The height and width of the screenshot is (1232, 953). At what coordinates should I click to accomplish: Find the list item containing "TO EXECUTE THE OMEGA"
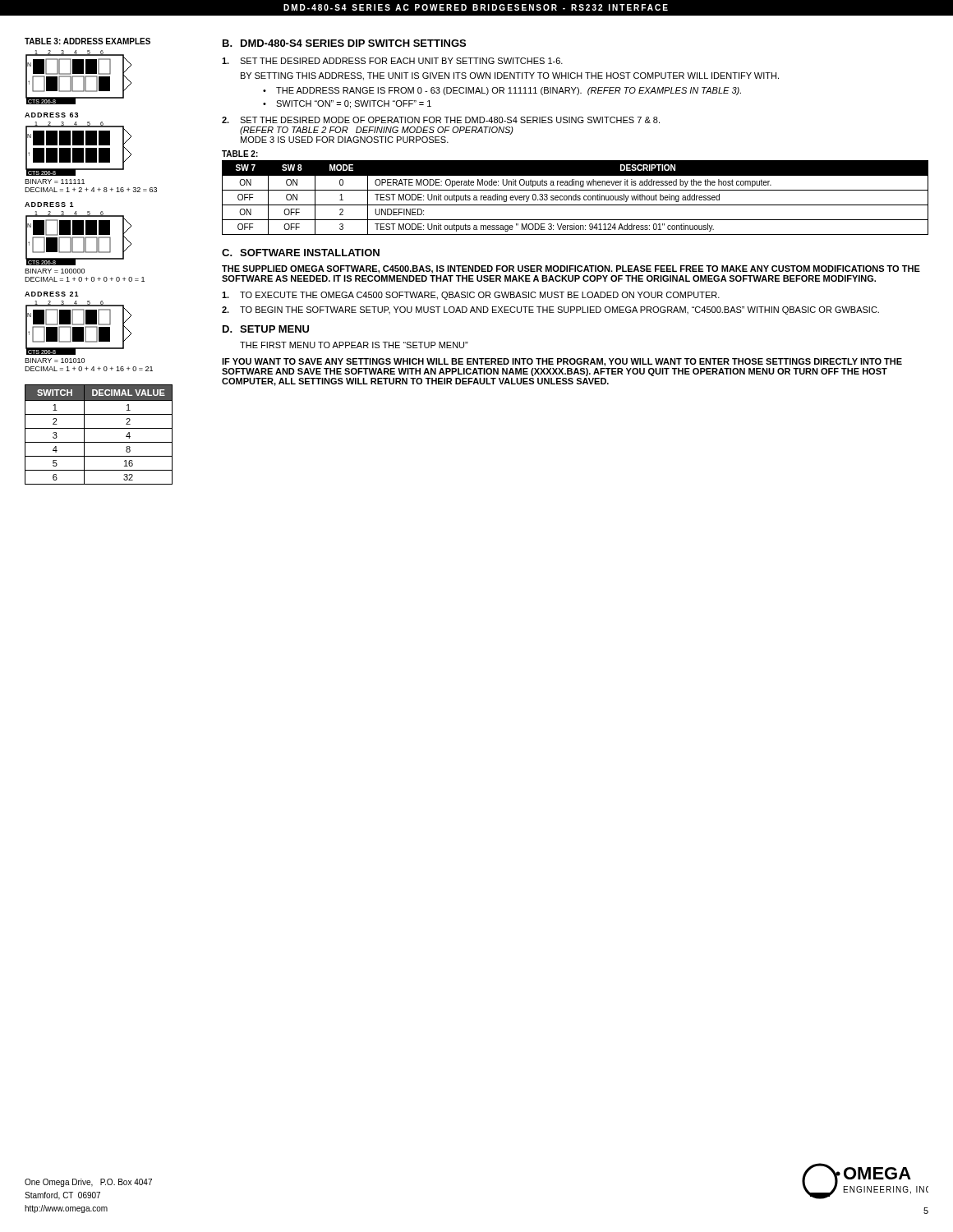pos(471,295)
